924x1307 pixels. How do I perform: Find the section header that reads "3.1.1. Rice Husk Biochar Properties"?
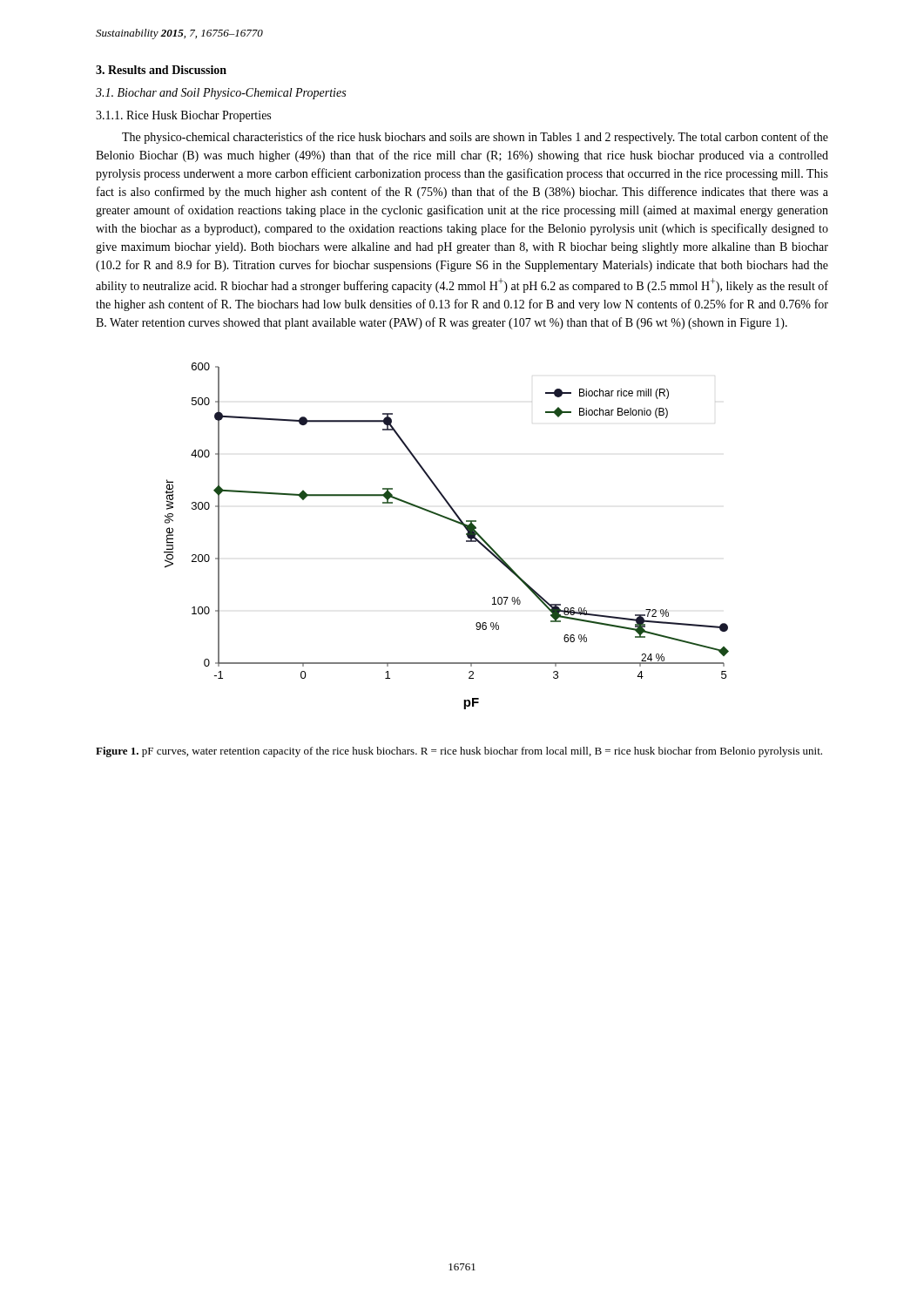point(184,115)
